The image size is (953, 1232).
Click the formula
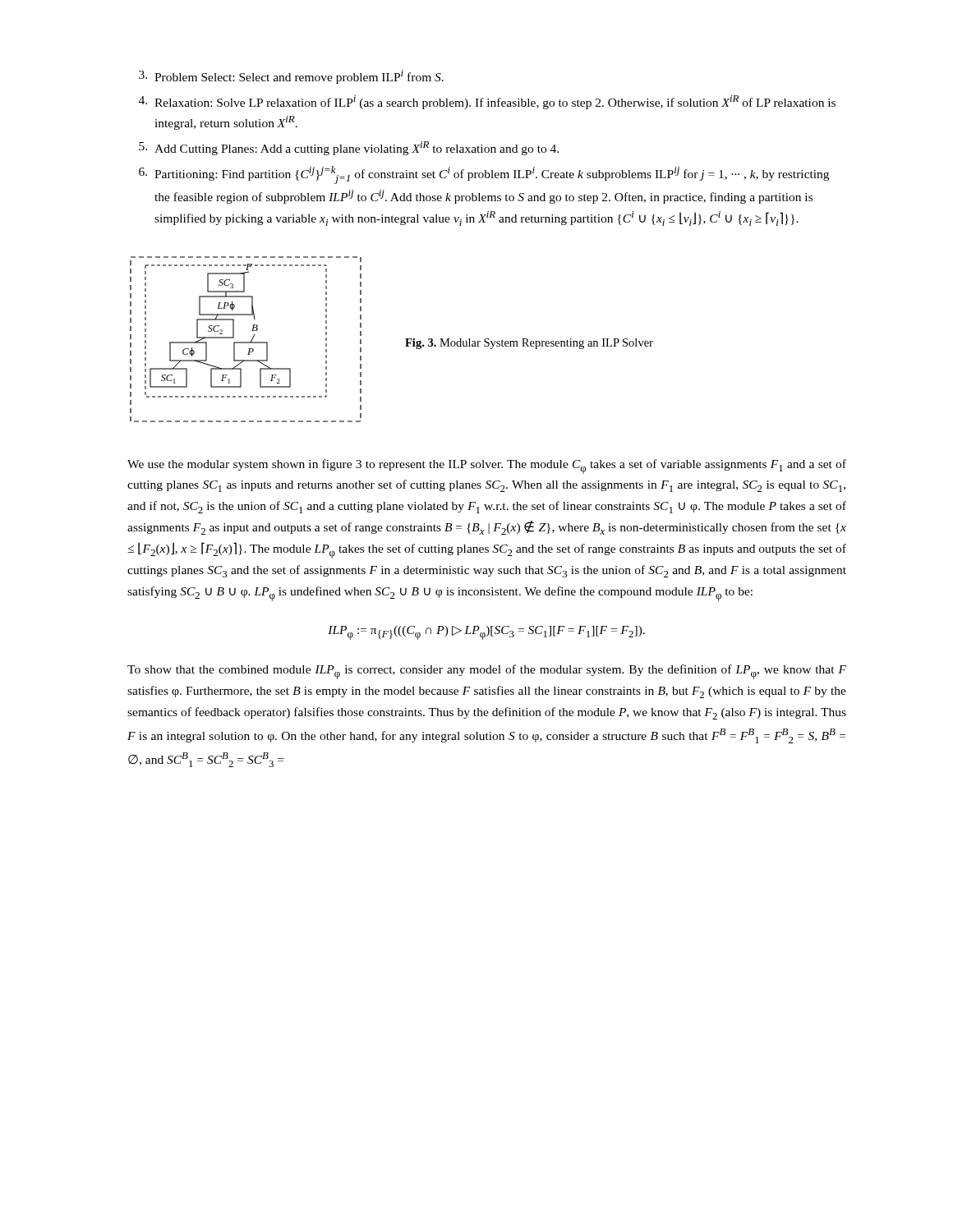click(487, 632)
